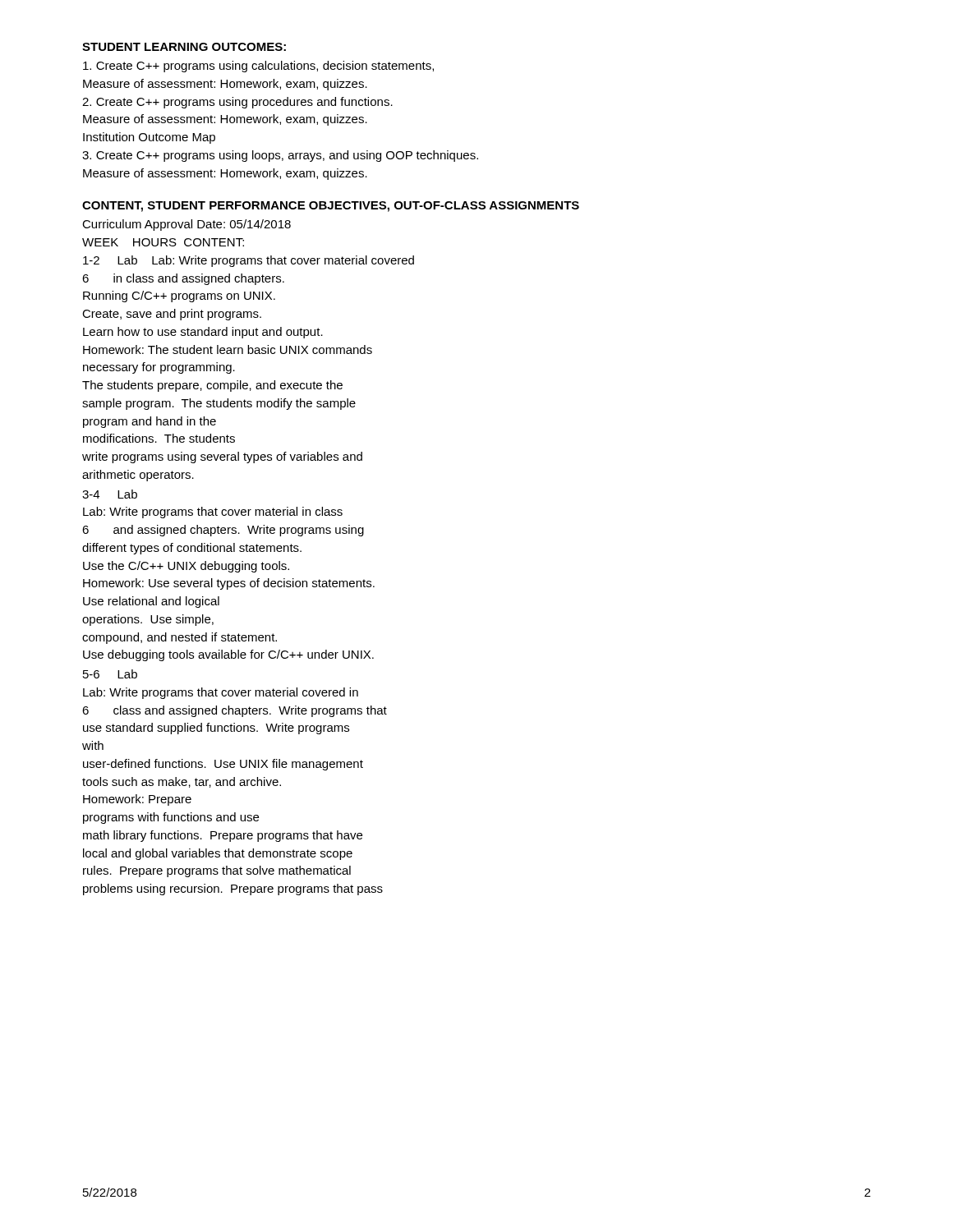The height and width of the screenshot is (1232, 953).
Task: Where is the passage that starts "5-6 Lab Lab:"?
Action: coord(234,781)
